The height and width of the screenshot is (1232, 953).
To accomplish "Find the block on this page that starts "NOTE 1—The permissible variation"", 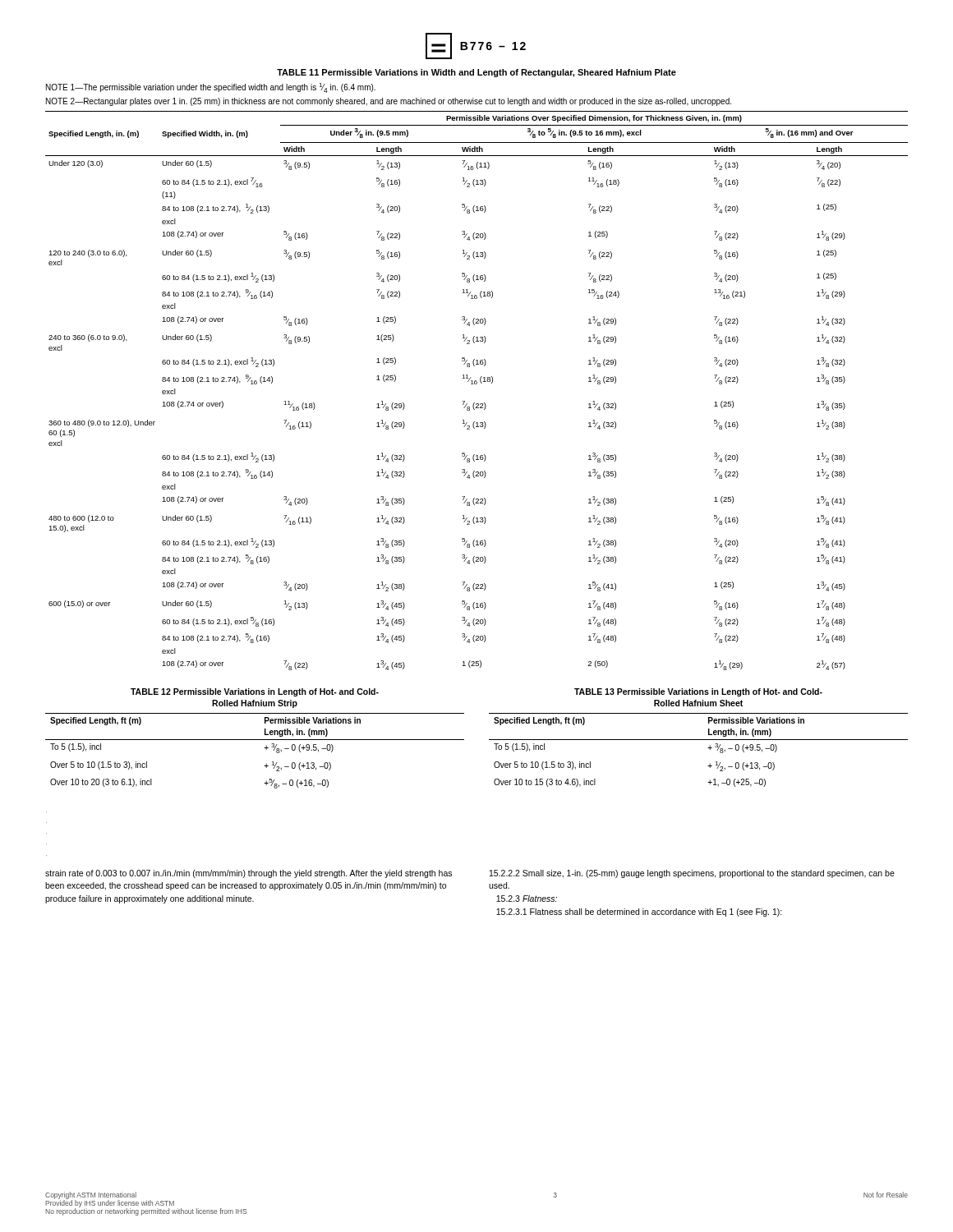I will 211,88.
